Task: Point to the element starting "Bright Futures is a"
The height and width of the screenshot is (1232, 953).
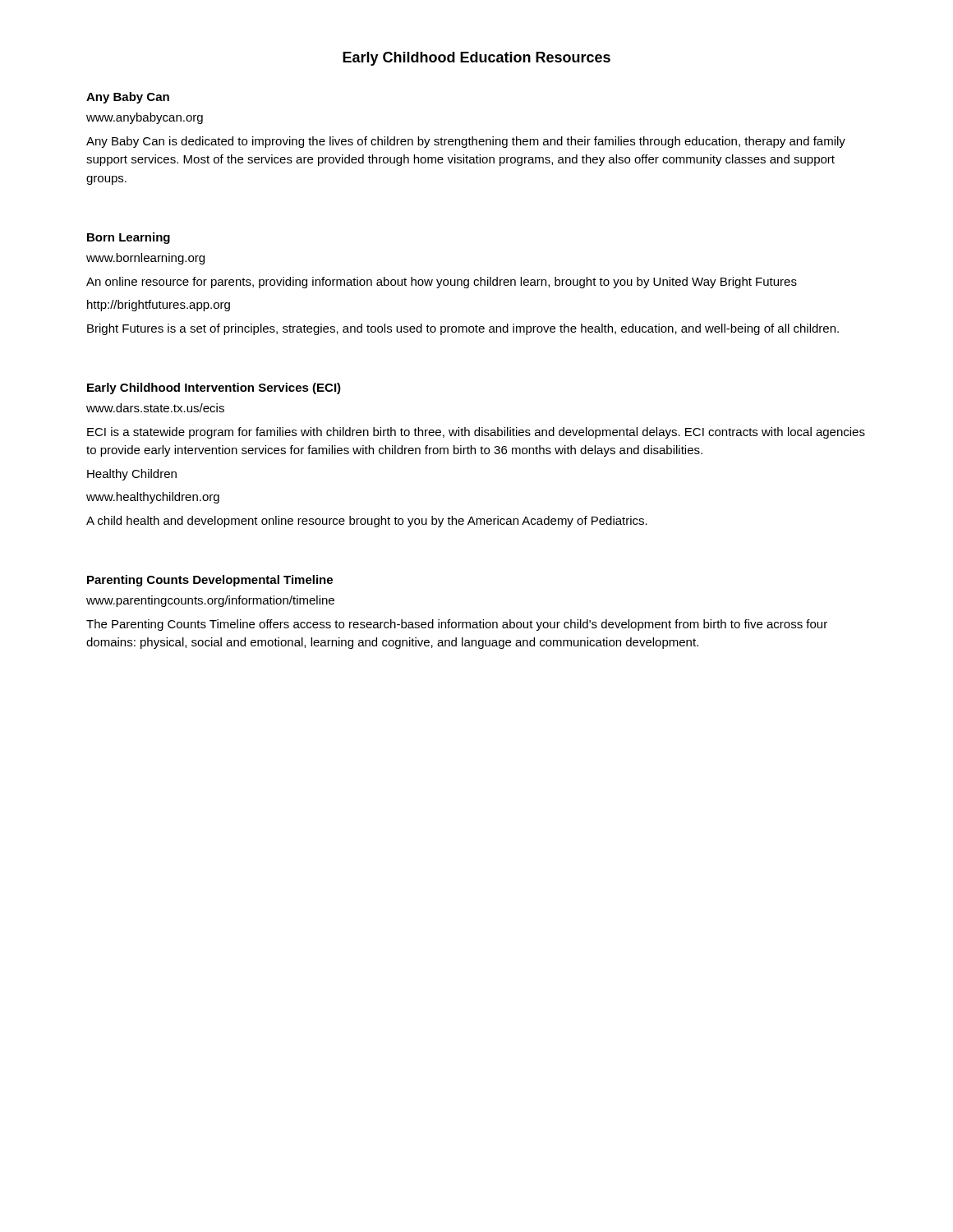Action: click(x=463, y=328)
